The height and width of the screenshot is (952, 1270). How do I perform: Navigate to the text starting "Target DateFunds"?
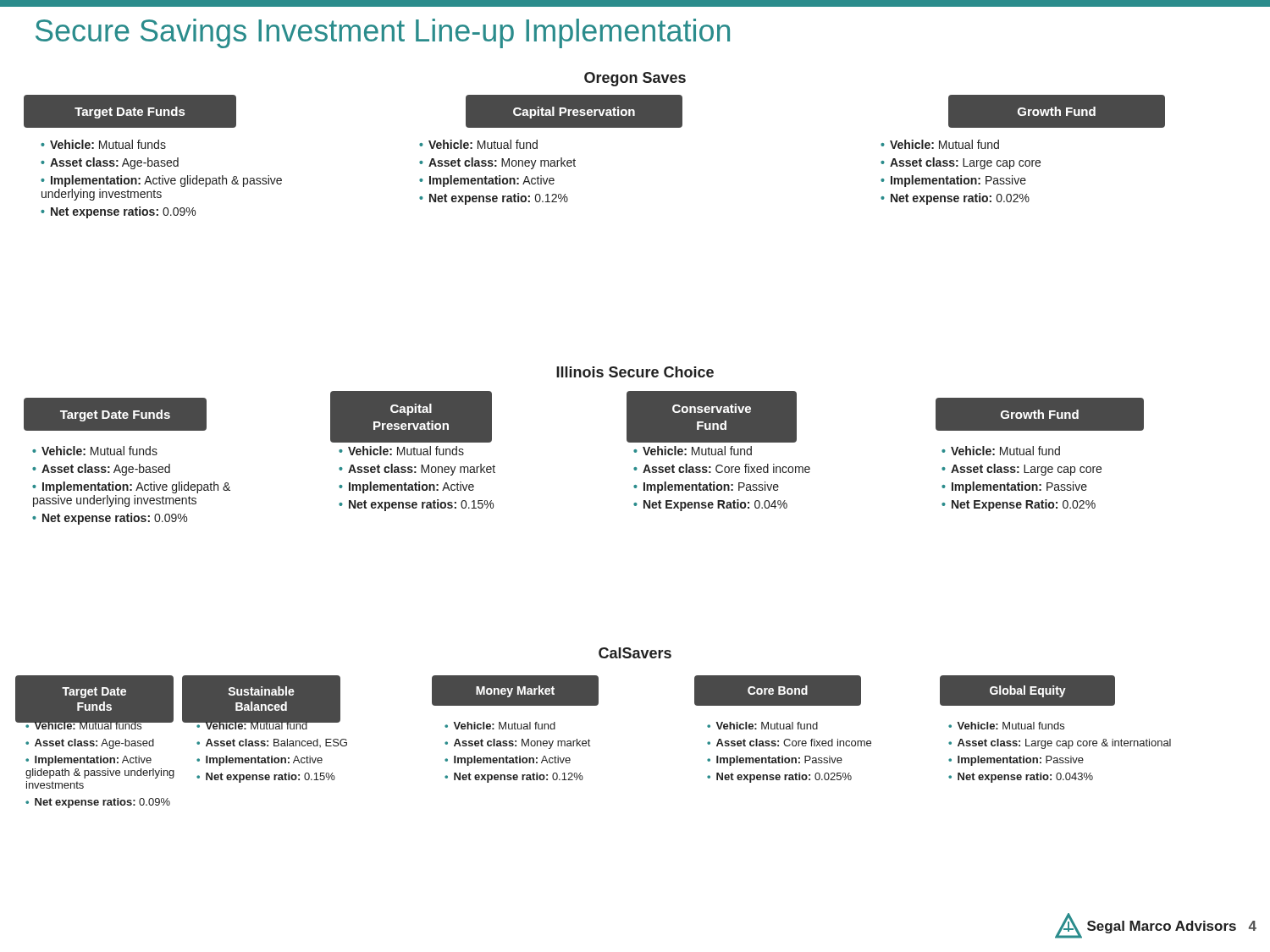(x=94, y=699)
